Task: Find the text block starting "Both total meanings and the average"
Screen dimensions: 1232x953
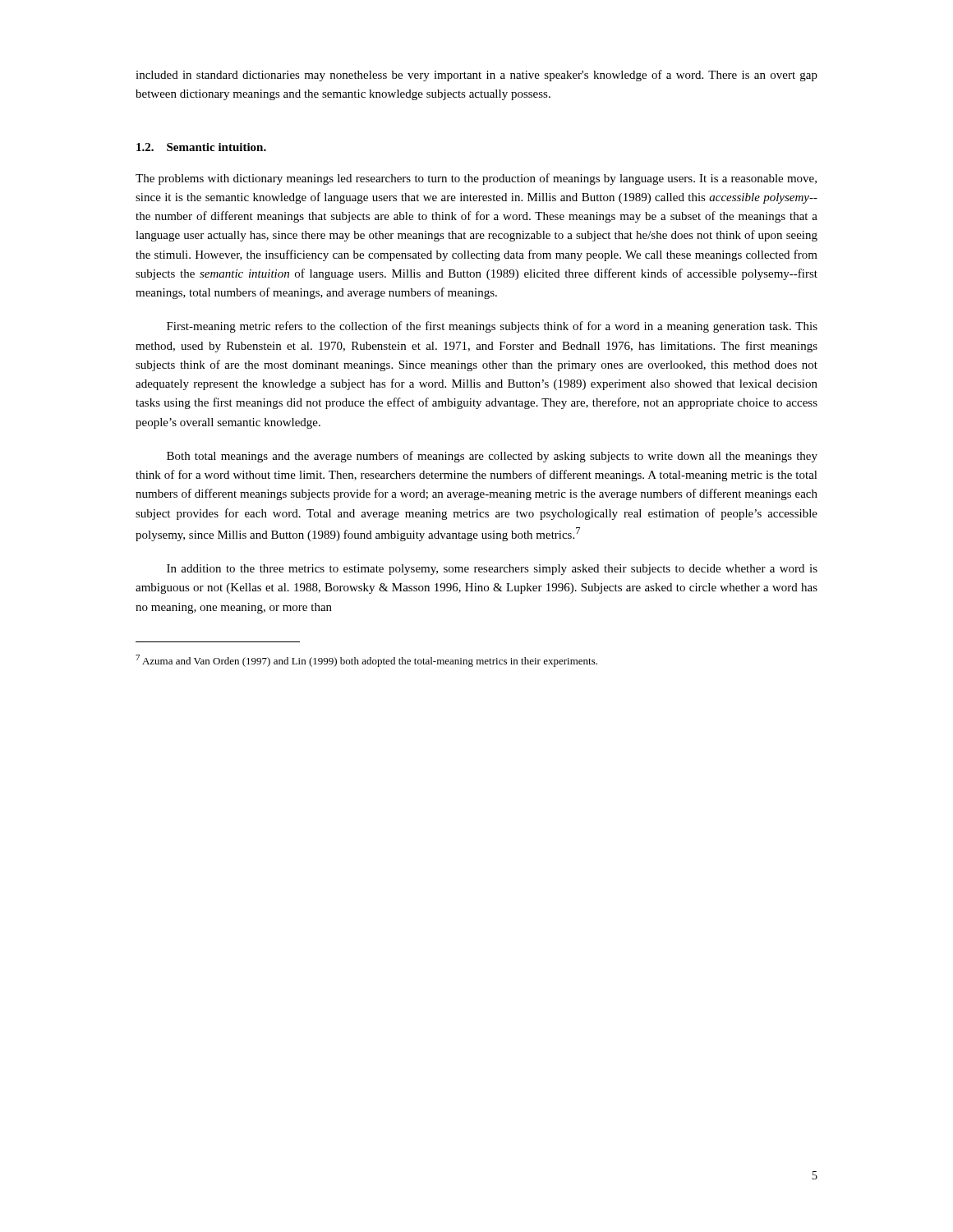Action: pyautogui.click(x=476, y=496)
